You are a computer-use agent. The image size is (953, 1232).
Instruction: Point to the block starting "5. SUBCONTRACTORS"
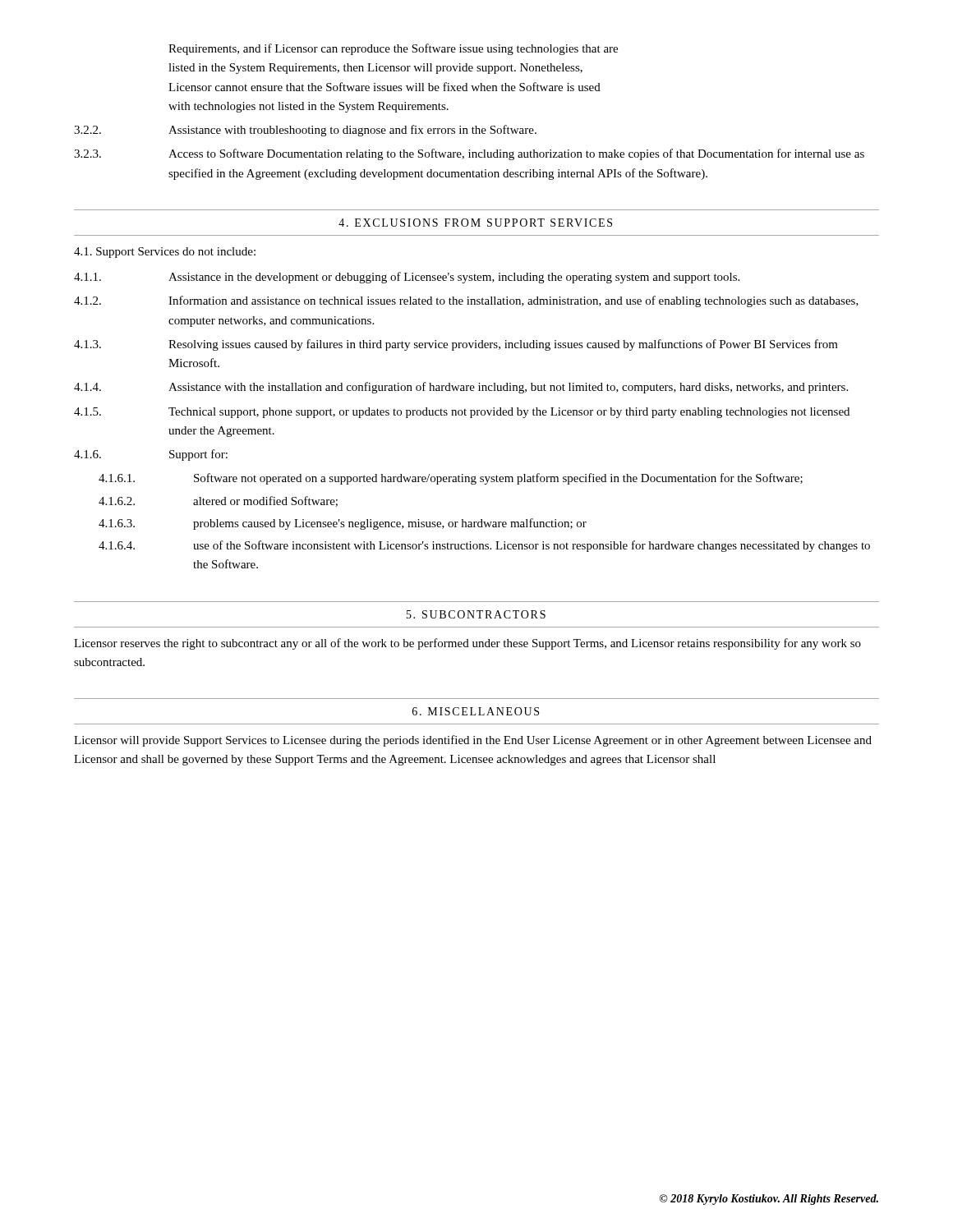476,614
